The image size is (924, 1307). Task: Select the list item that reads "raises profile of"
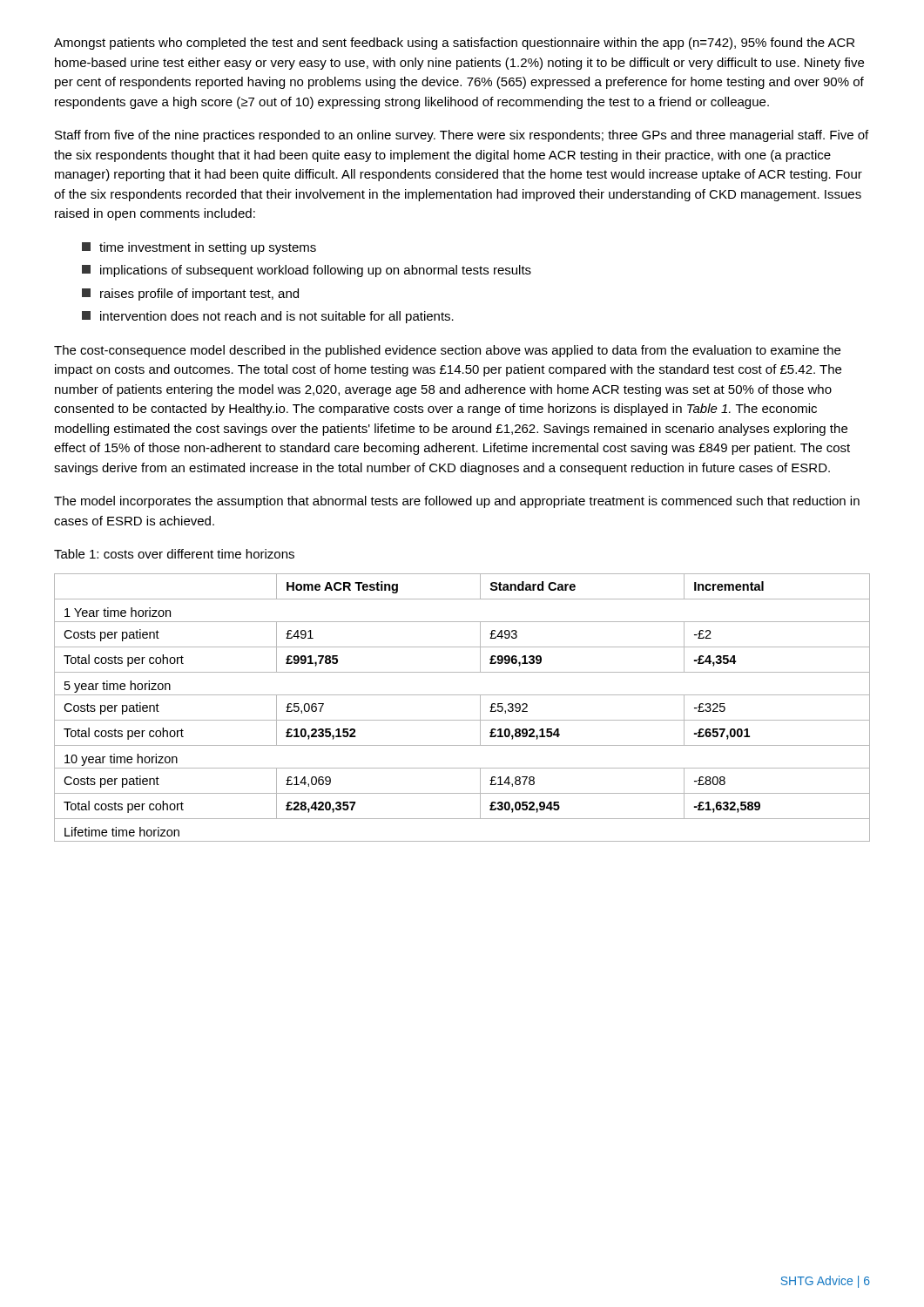coord(191,293)
